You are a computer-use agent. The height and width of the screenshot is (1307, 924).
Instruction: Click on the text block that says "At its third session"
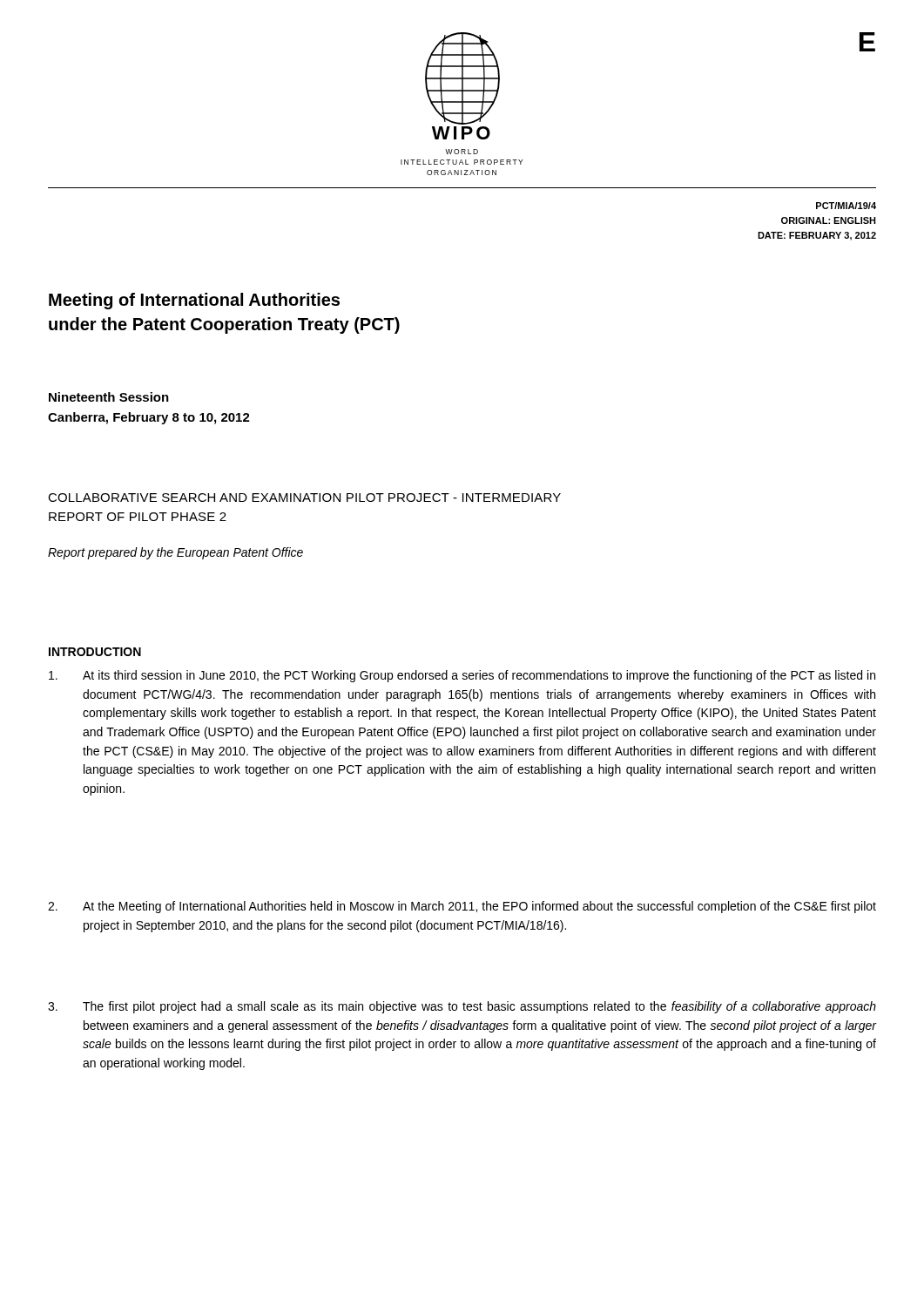tap(462, 733)
